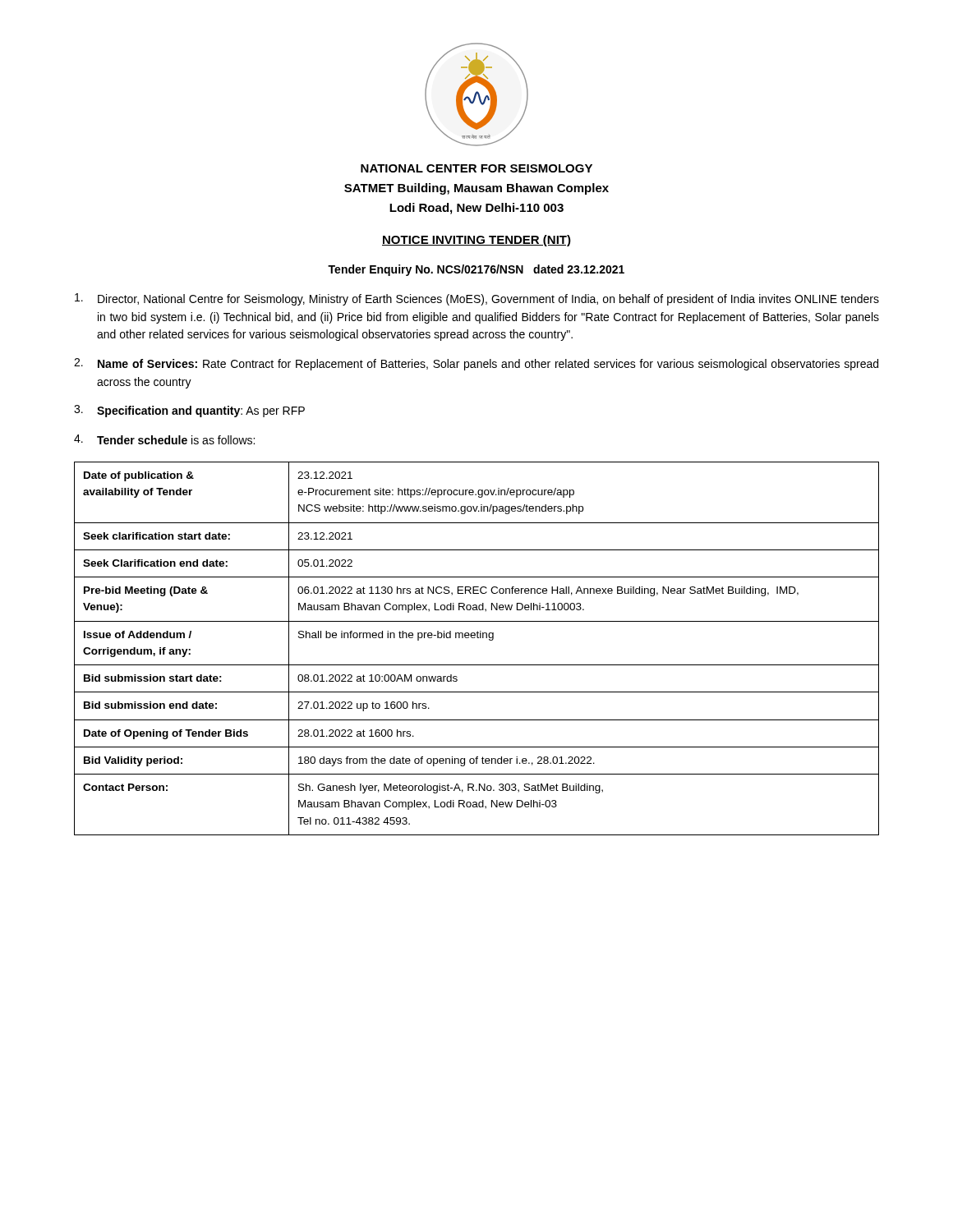Navigate to the region starting "NATIONAL CENTER FOR SEISMOLOGY SATMET Building,"
This screenshot has width=953, height=1232.
click(476, 188)
